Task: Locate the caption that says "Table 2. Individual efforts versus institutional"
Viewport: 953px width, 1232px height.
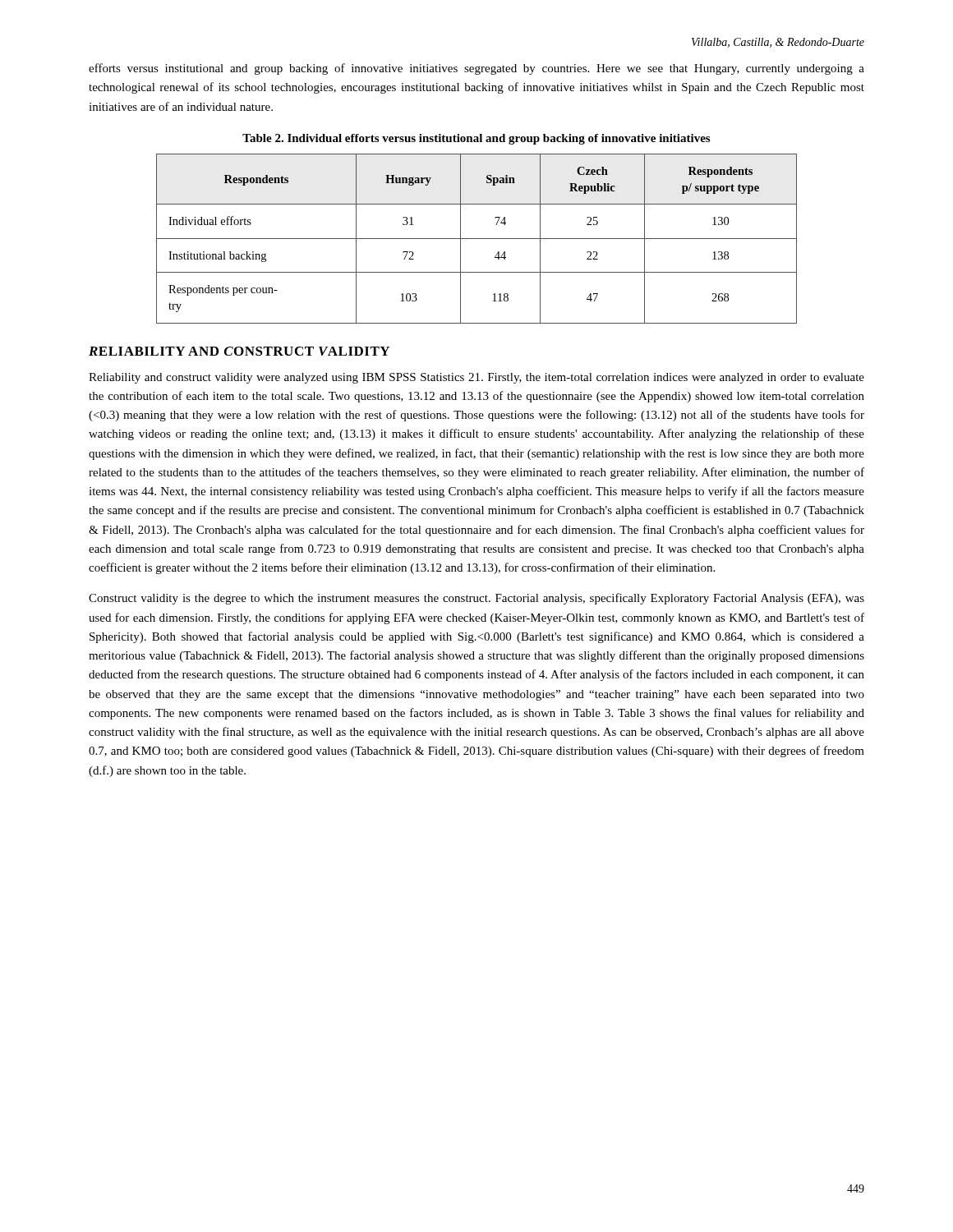Action: (x=476, y=138)
